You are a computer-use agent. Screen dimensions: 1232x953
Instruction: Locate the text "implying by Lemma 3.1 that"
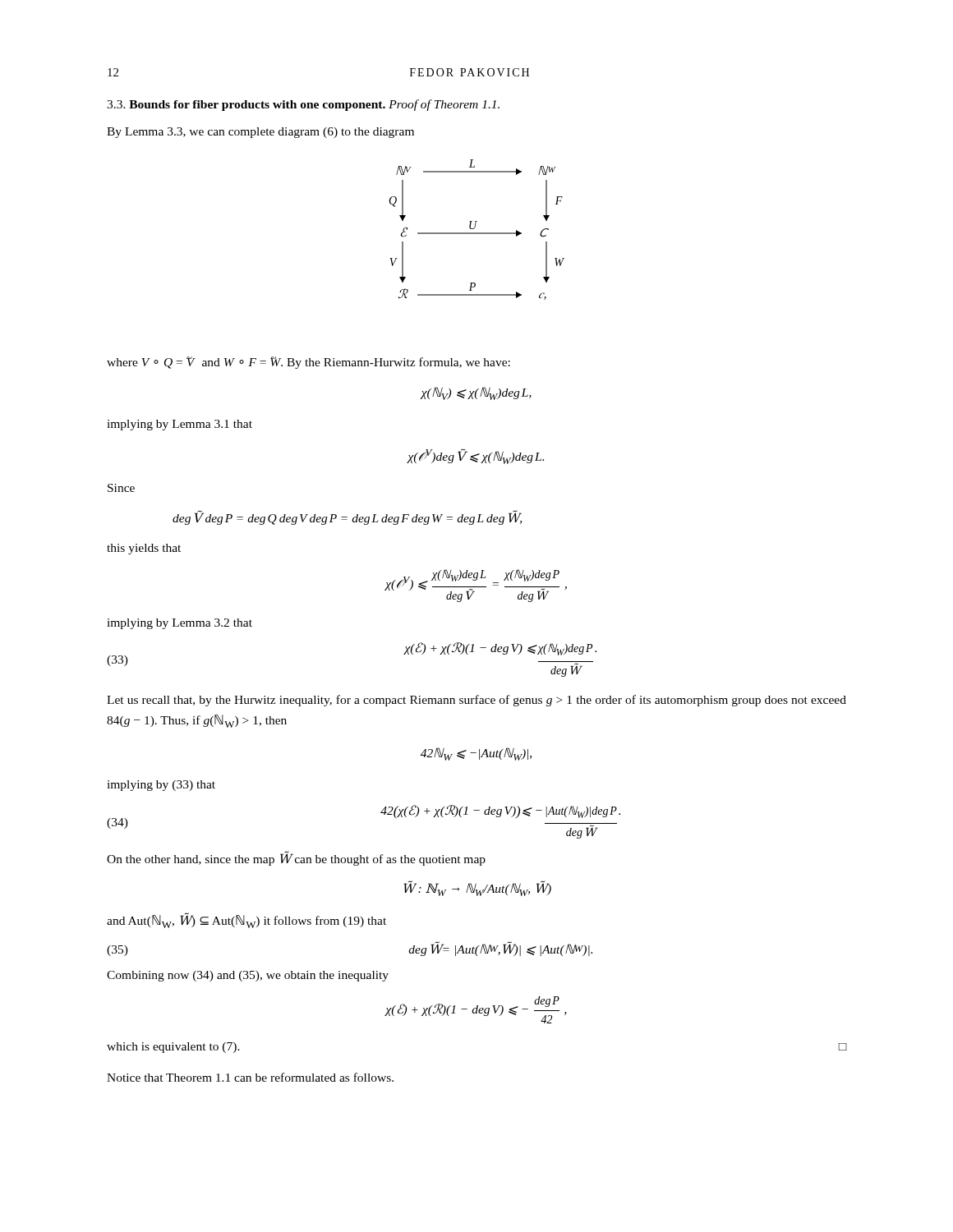(x=179, y=424)
